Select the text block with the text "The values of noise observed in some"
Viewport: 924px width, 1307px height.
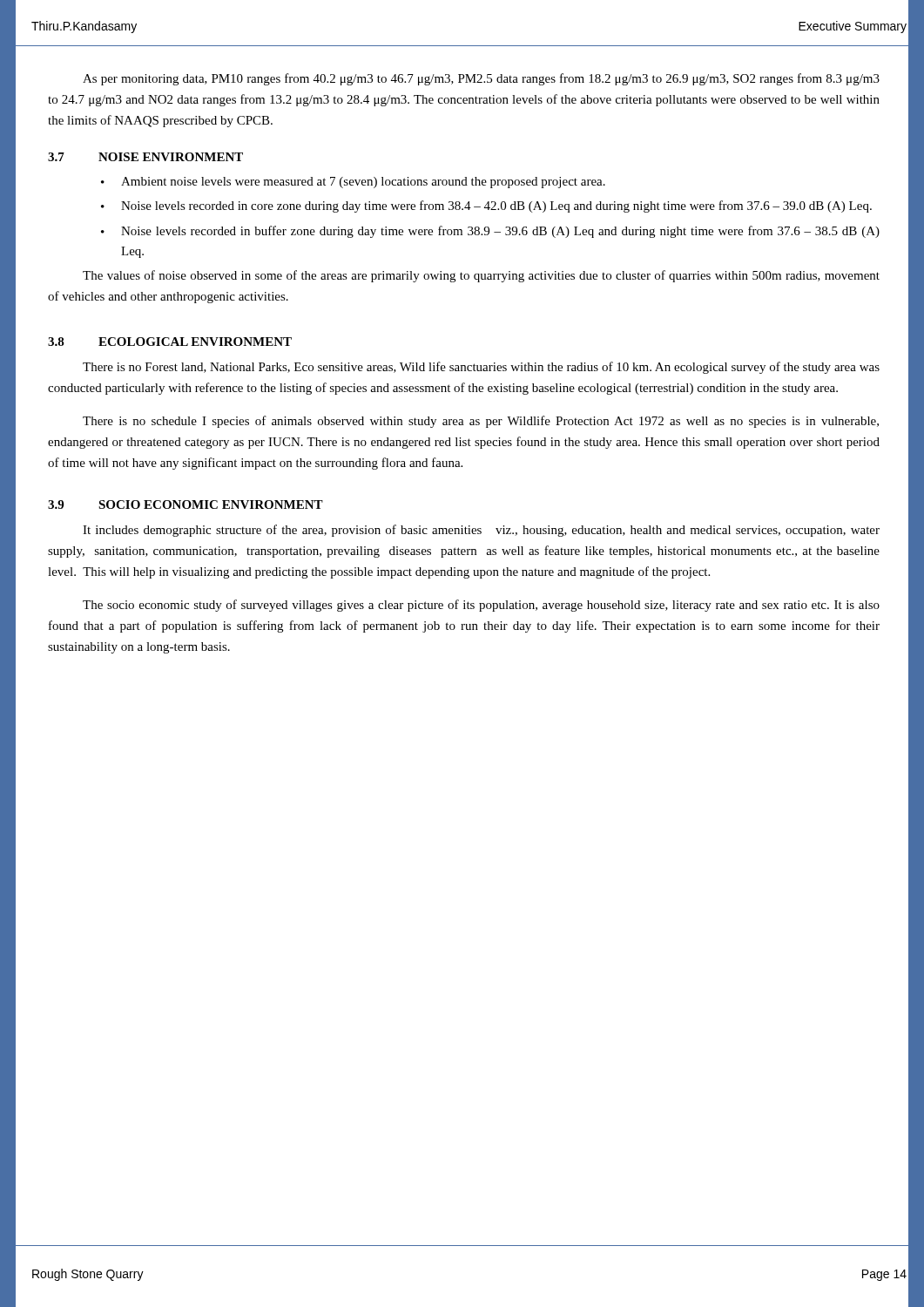coord(464,286)
